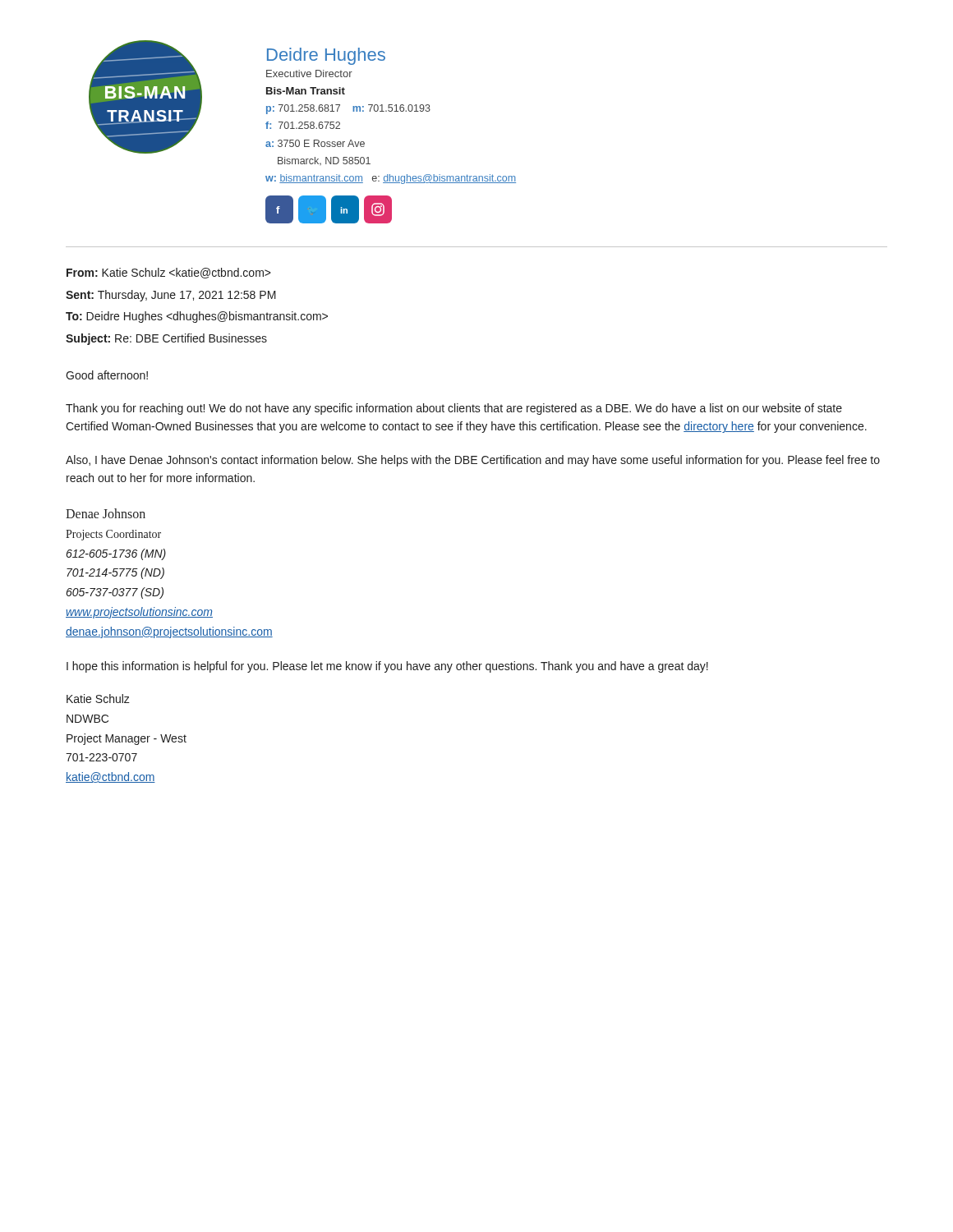953x1232 pixels.
Task: Where does it say "Good afternoon!"?
Action: (x=107, y=375)
